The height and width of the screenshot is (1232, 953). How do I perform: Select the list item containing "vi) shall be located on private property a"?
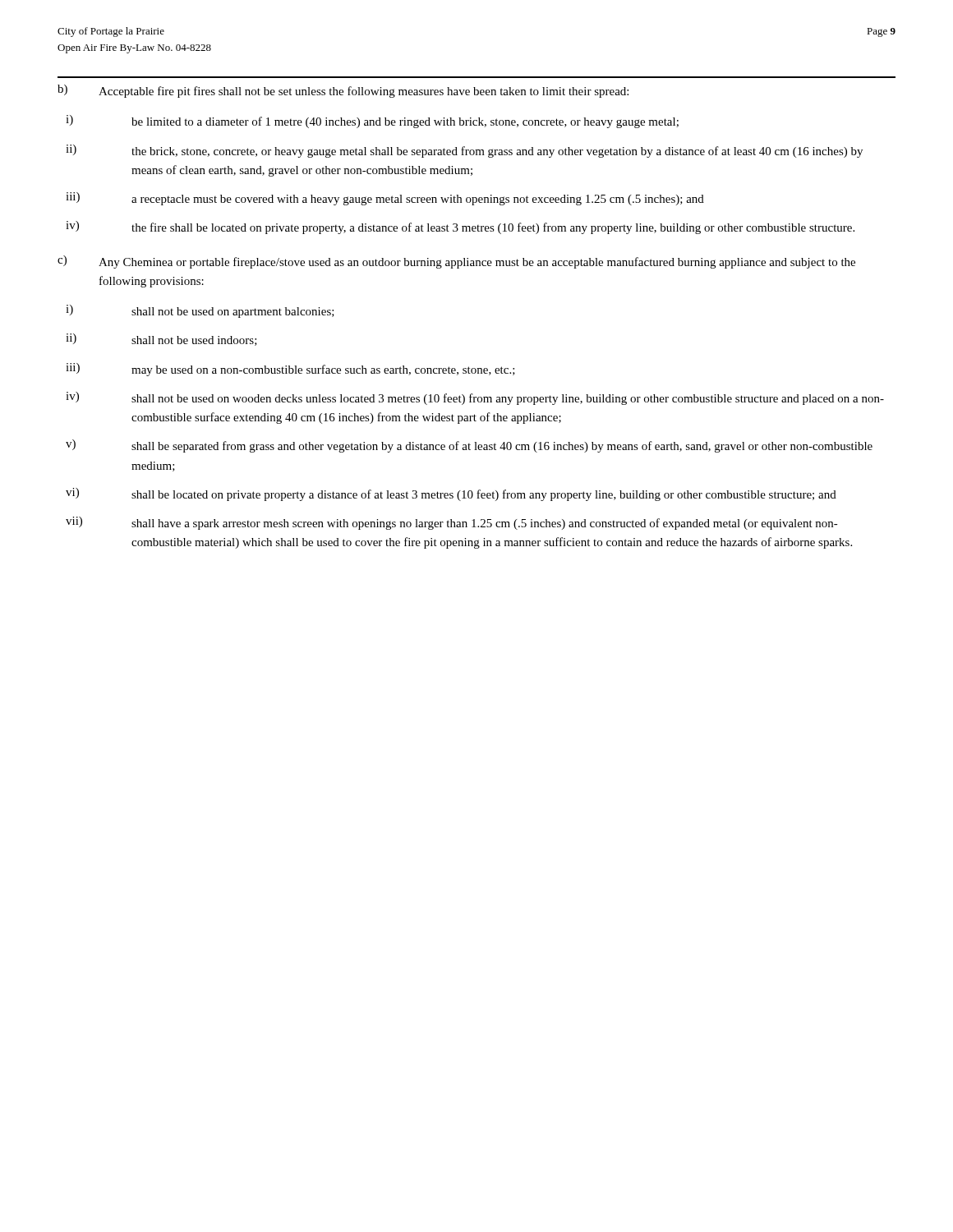coord(476,495)
